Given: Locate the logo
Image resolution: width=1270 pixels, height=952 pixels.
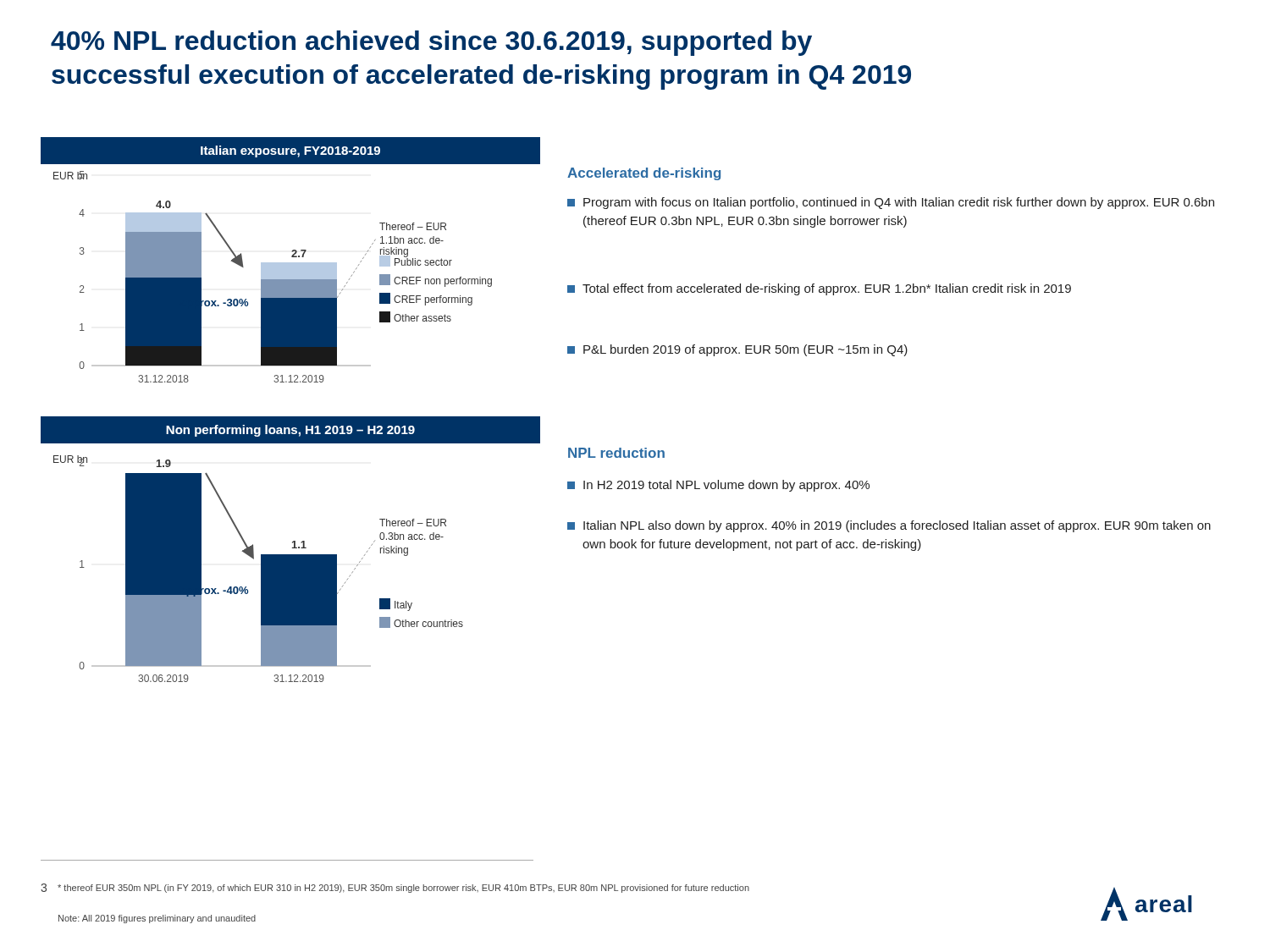Looking at the screenshot, I should coord(1160,903).
